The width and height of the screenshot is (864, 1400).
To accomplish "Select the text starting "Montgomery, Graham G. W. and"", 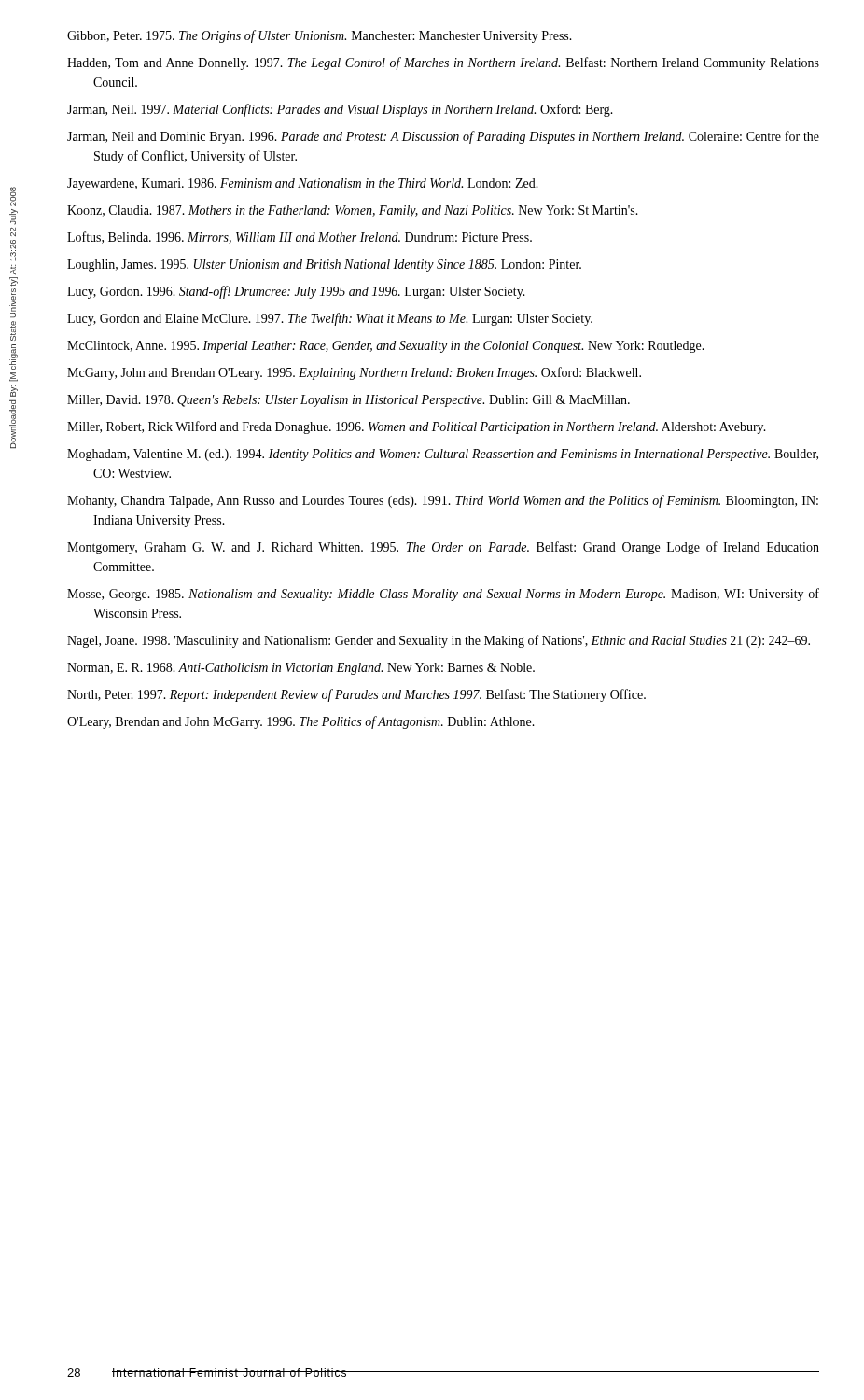I will (x=443, y=557).
